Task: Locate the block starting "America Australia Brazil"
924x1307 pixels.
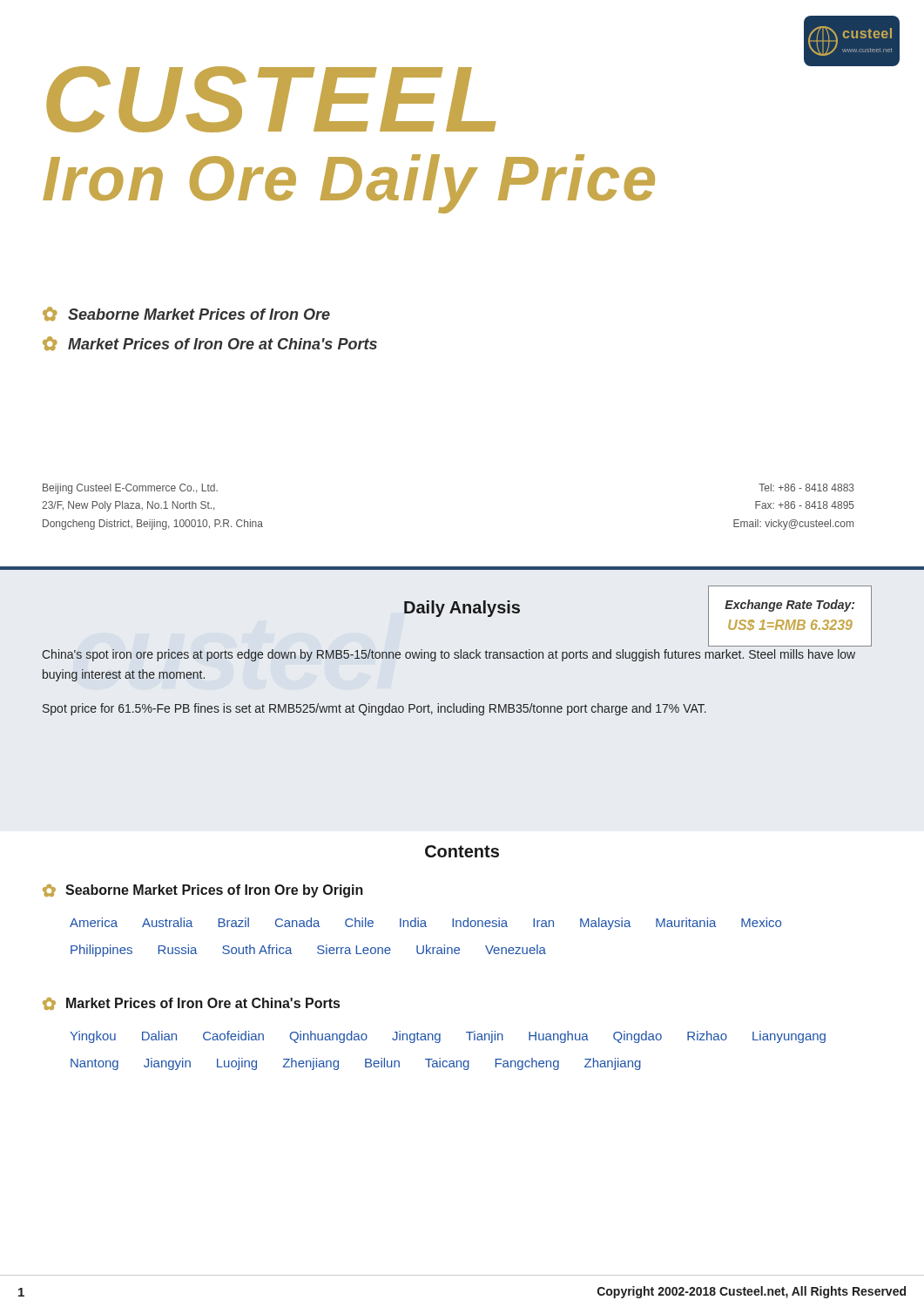Action: [x=462, y=938]
